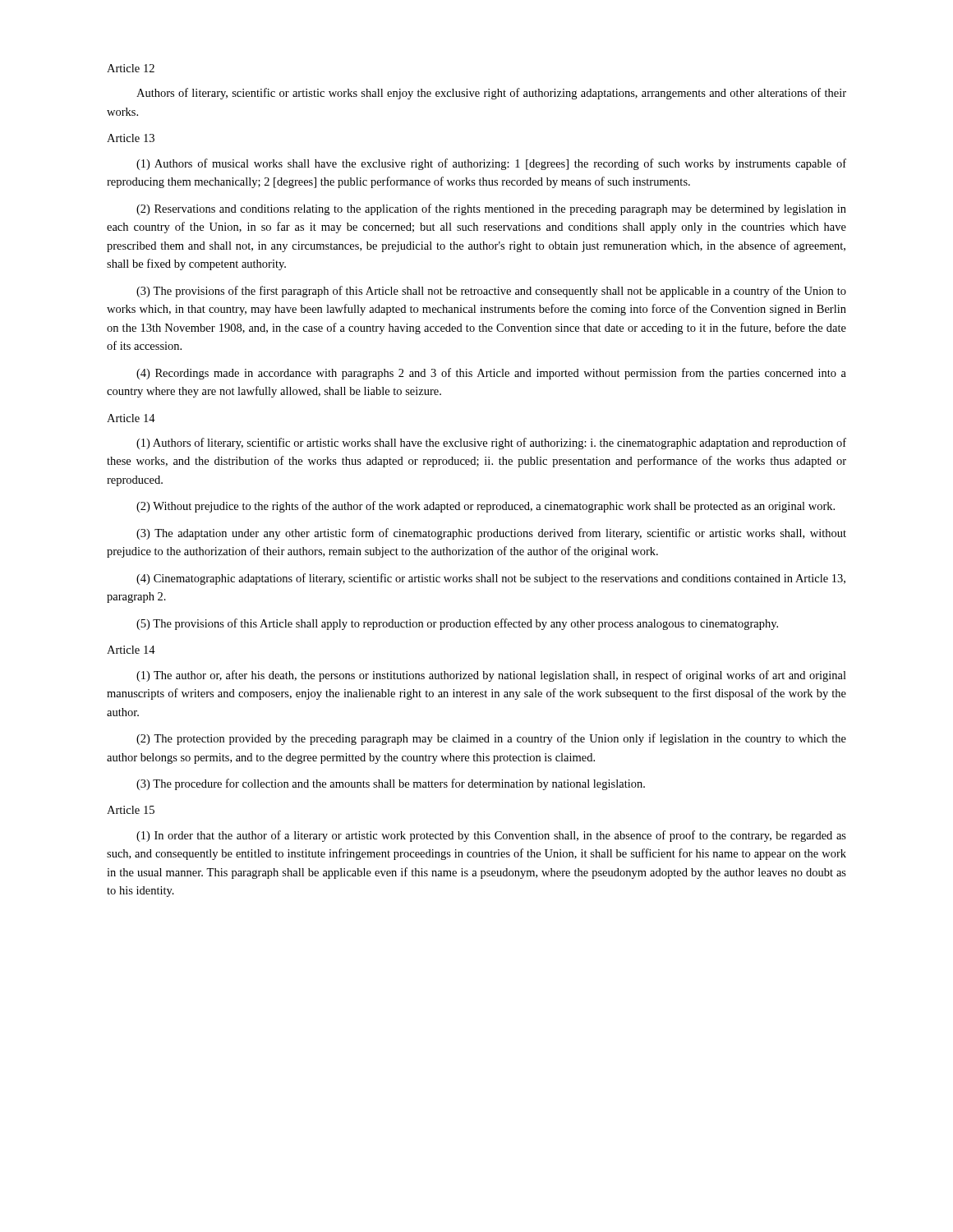The height and width of the screenshot is (1232, 953).
Task: Locate the block of text that opens with "(3) The provisions of the first paragraph of"
Action: (476, 318)
